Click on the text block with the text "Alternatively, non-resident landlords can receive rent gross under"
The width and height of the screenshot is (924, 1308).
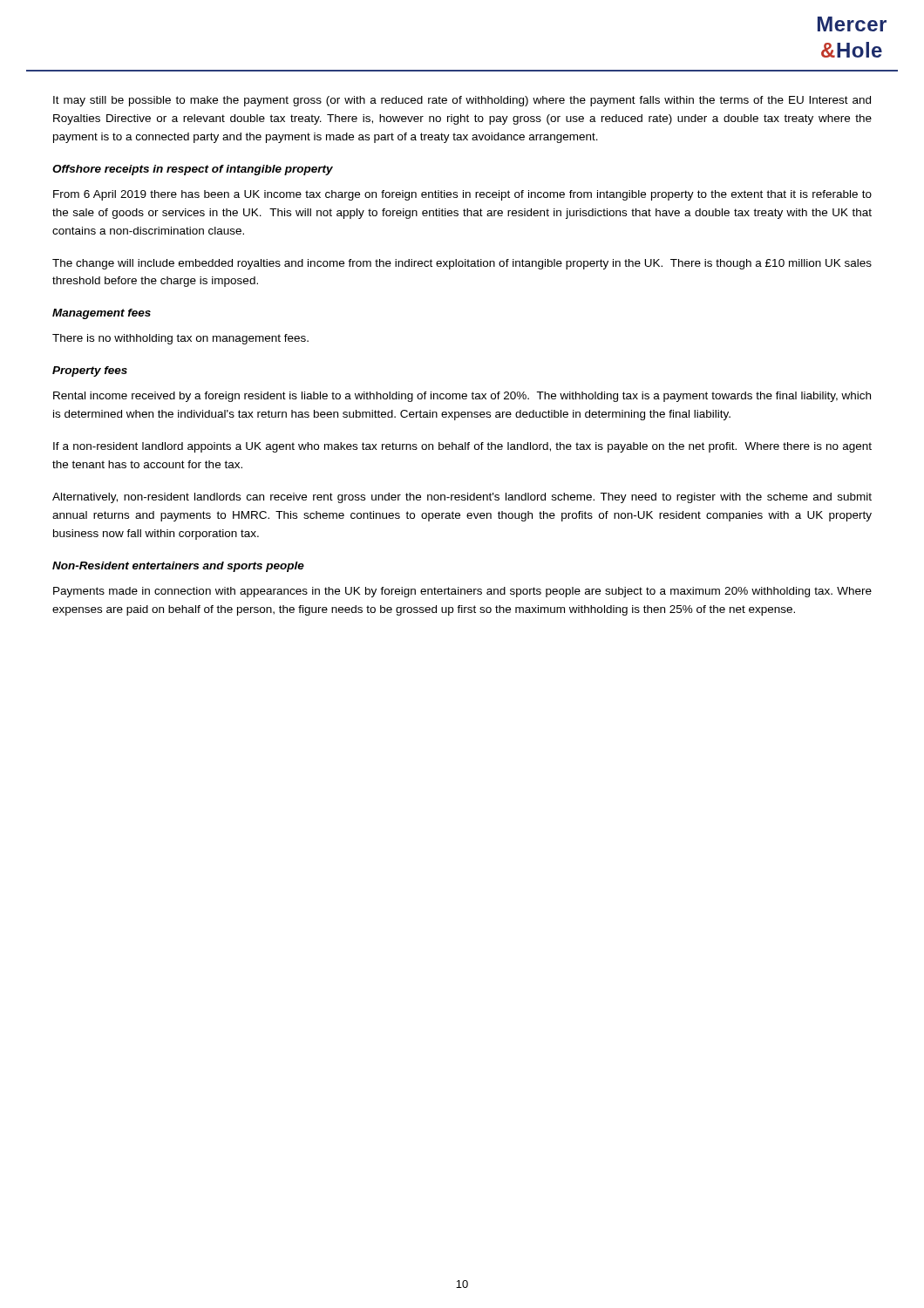point(462,515)
